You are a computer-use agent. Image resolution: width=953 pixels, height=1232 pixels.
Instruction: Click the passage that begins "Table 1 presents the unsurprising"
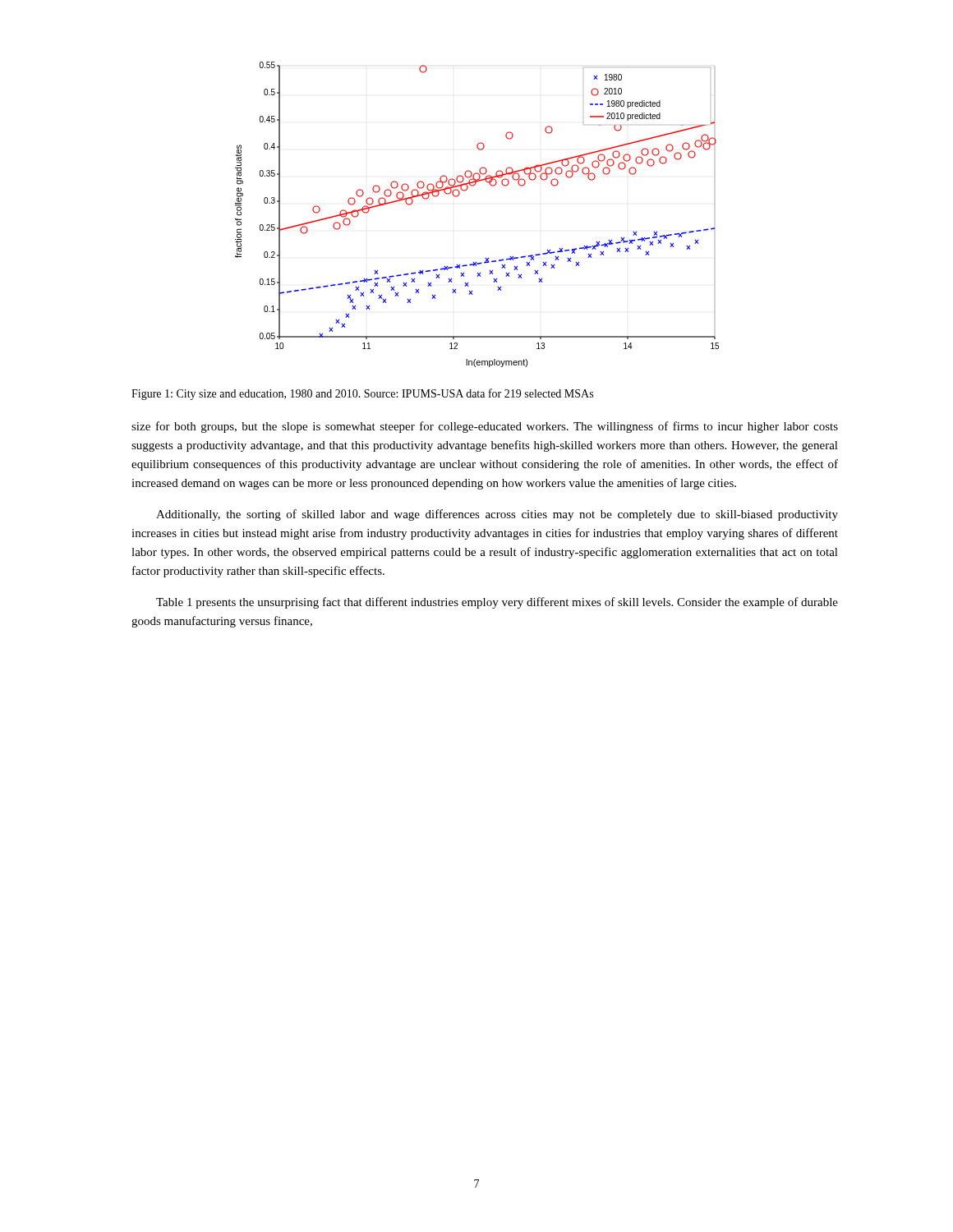[485, 611]
